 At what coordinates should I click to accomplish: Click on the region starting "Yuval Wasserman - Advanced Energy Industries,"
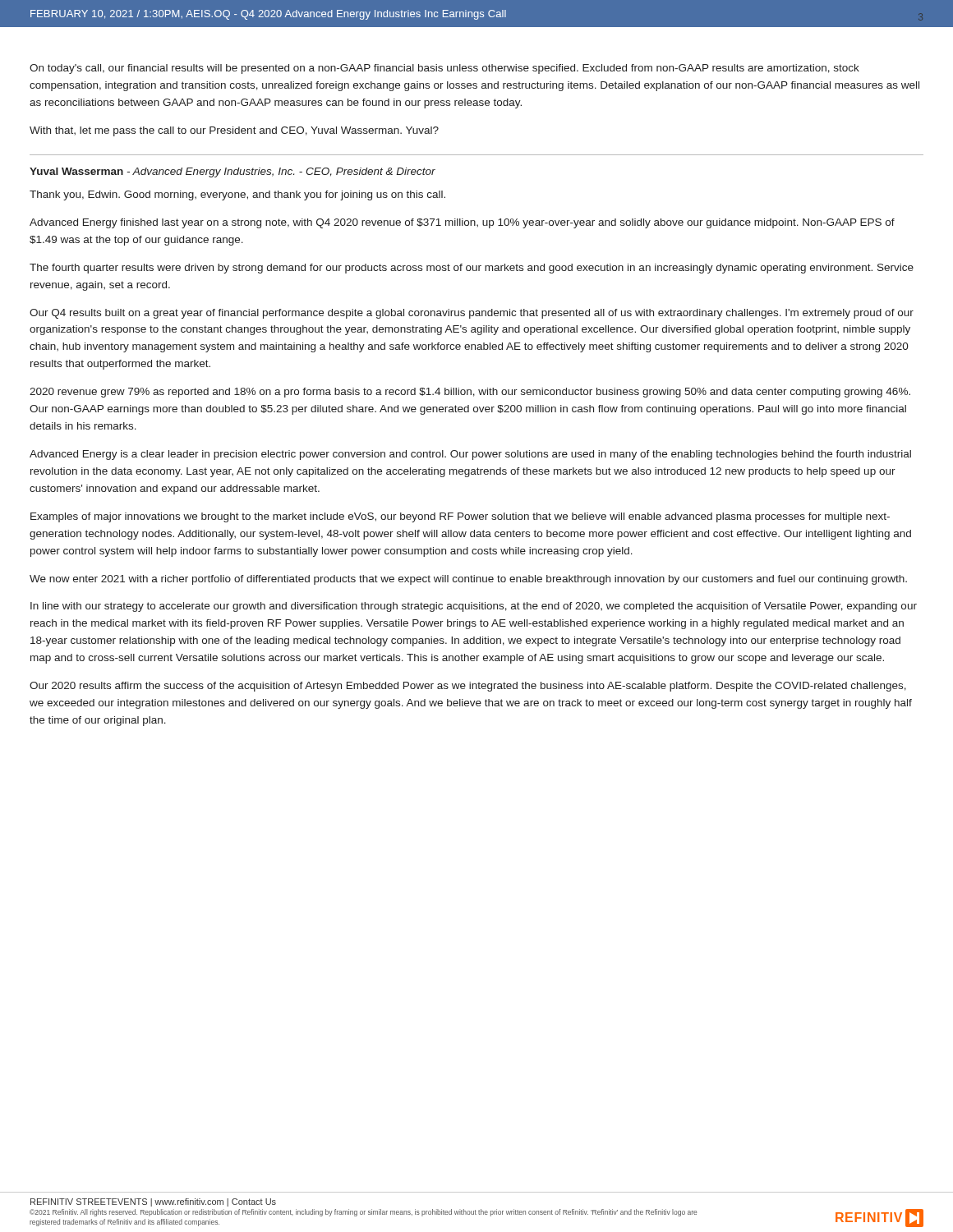232,171
